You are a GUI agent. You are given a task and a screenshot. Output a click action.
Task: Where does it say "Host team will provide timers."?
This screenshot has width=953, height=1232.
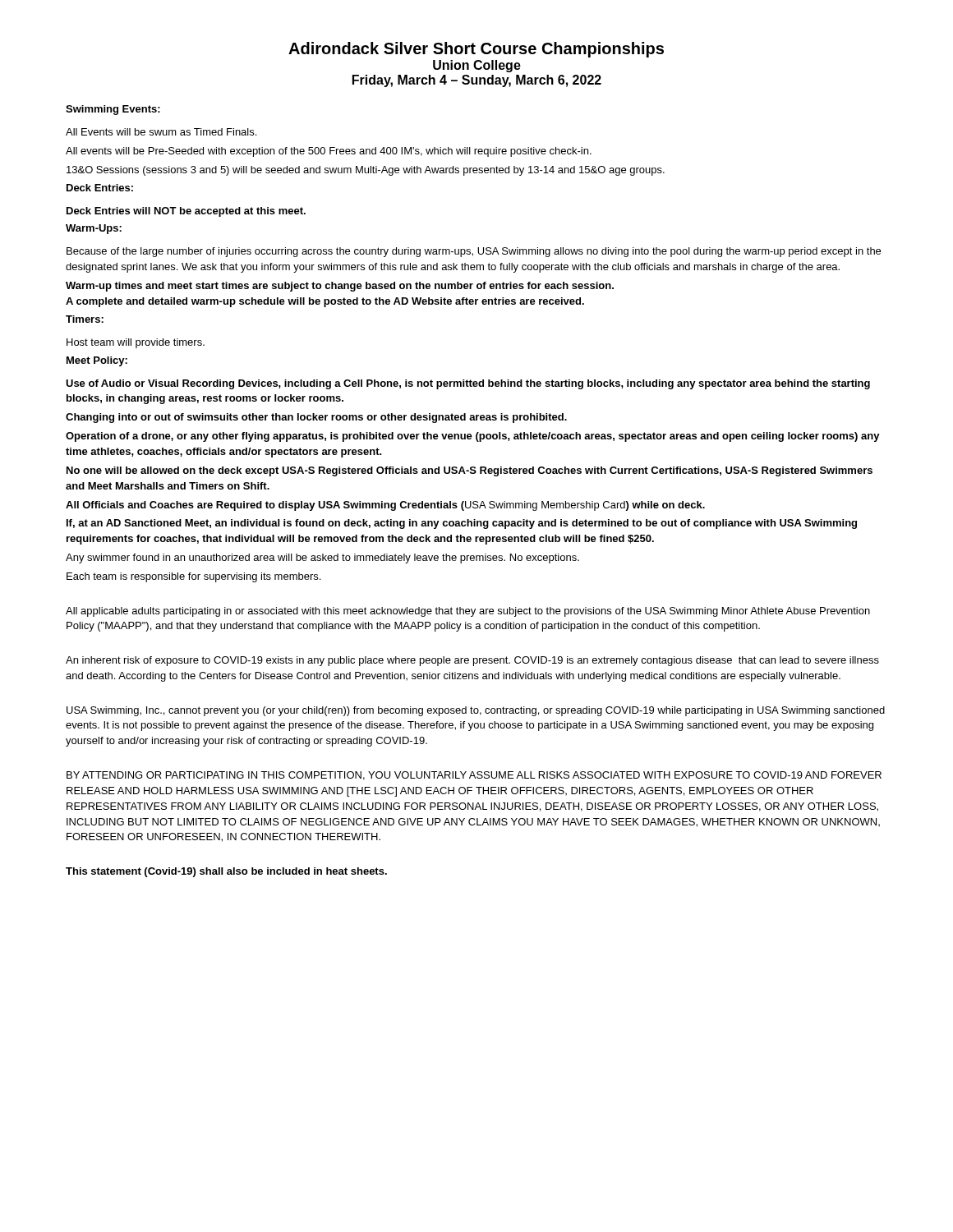(x=136, y=343)
